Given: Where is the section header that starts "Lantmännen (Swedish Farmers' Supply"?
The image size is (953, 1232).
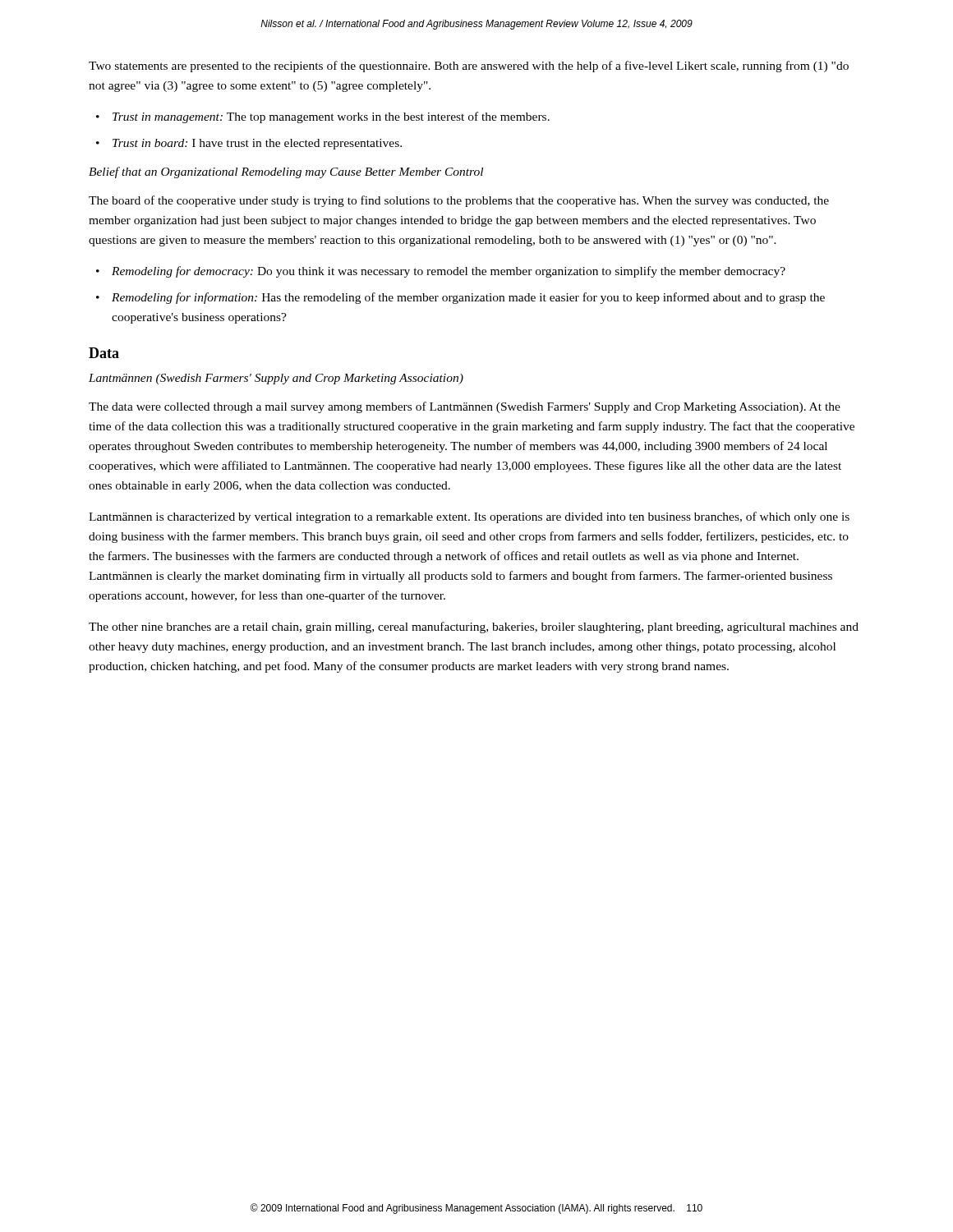Looking at the screenshot, I should [276, 378].
